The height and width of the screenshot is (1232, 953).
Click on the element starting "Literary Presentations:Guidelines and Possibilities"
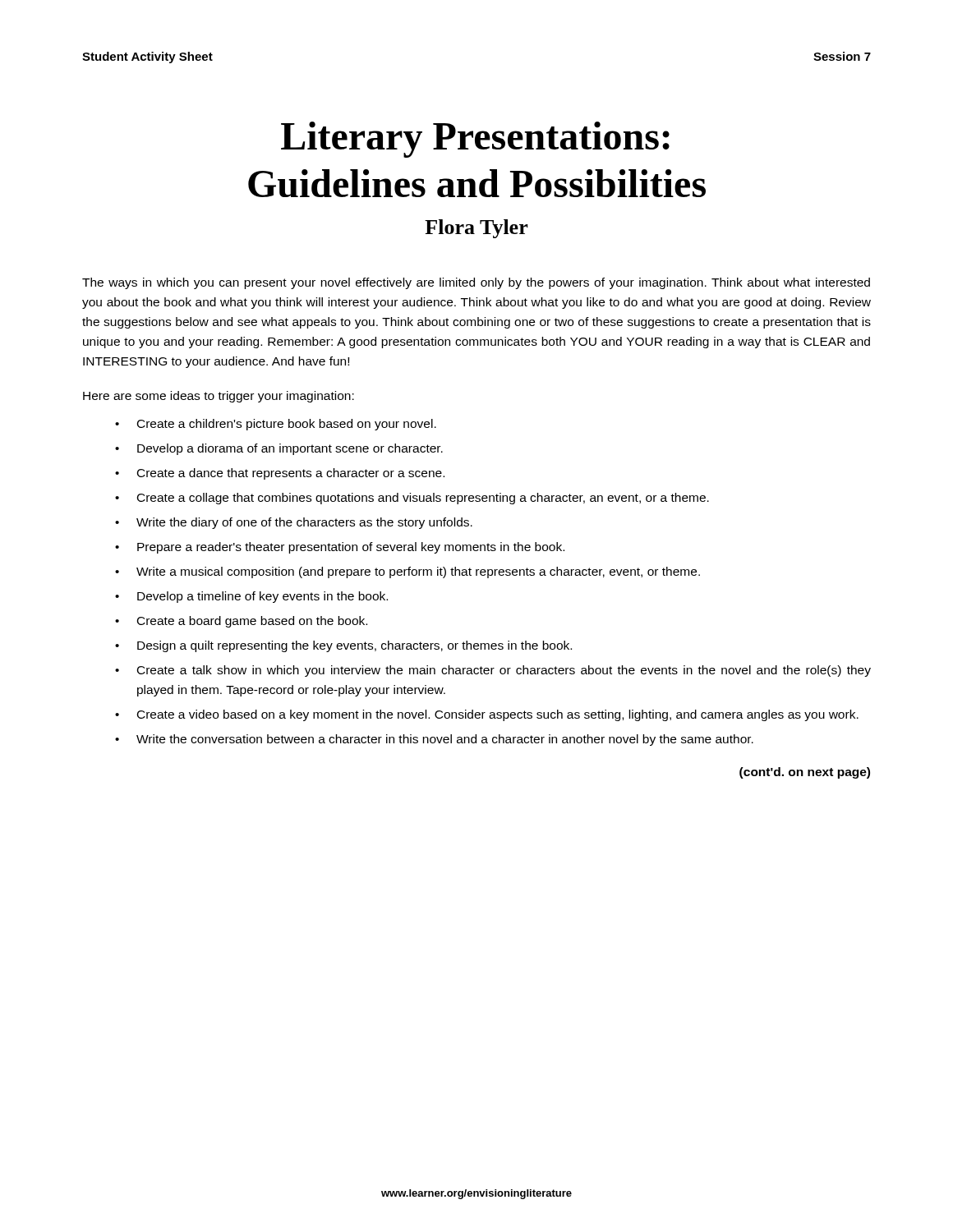[476, 160]
